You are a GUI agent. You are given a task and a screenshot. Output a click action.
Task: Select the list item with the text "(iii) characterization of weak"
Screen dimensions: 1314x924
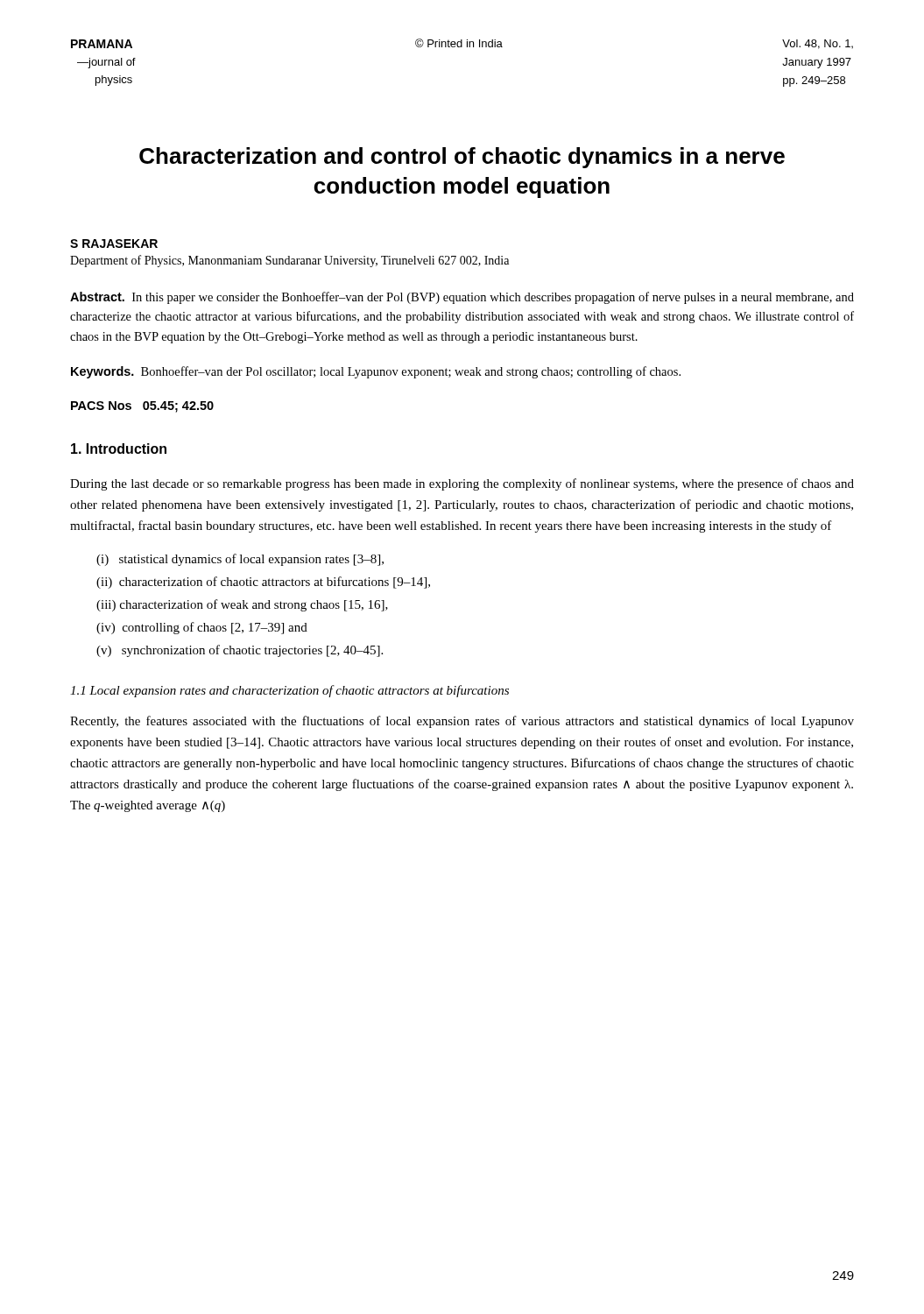click(242, 605)
